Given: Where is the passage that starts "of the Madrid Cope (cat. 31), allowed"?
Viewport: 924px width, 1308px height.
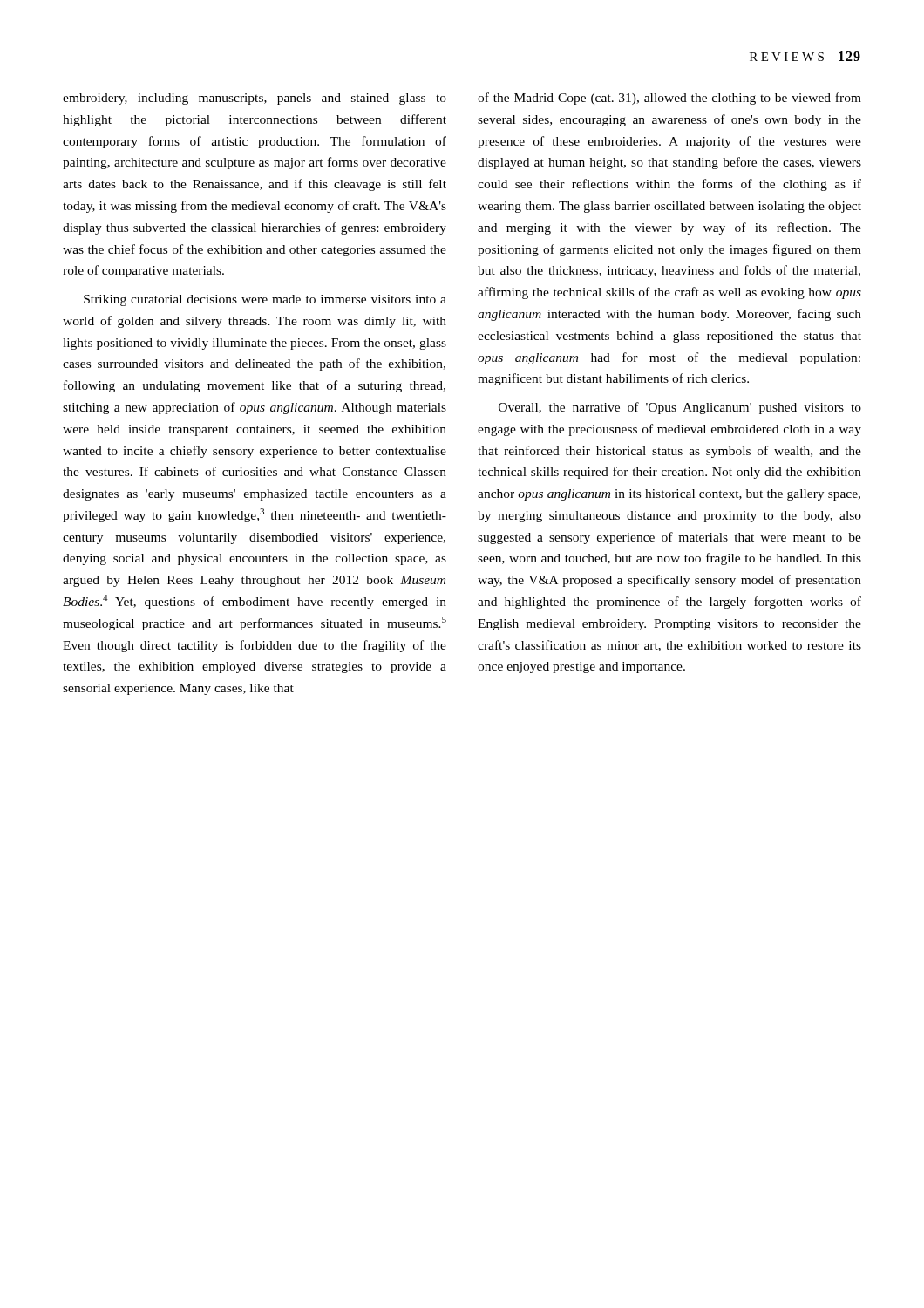Looking at the screenshot, I should tap(669, 383).
